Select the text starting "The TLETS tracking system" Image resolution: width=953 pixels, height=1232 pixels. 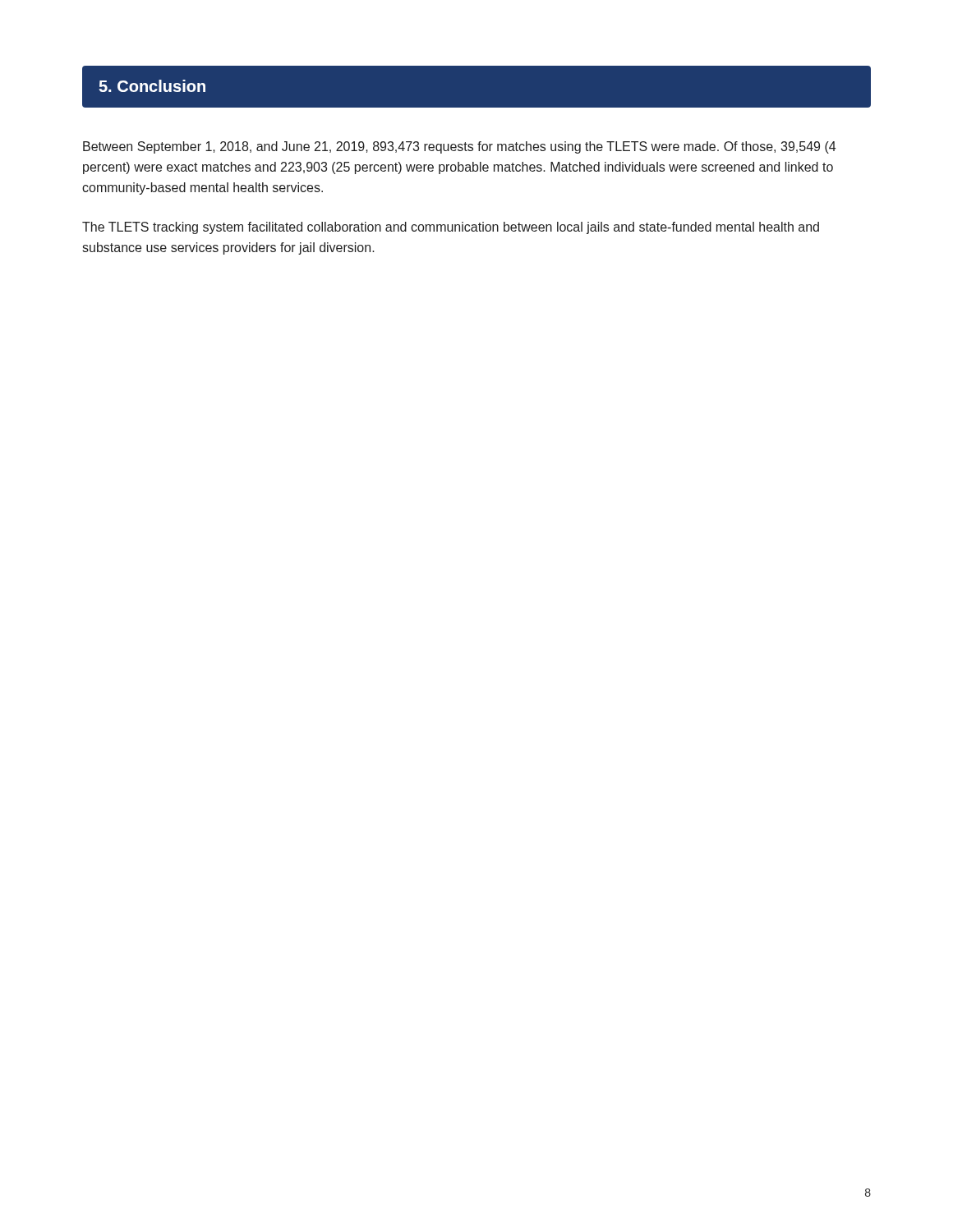click(451, 238)
